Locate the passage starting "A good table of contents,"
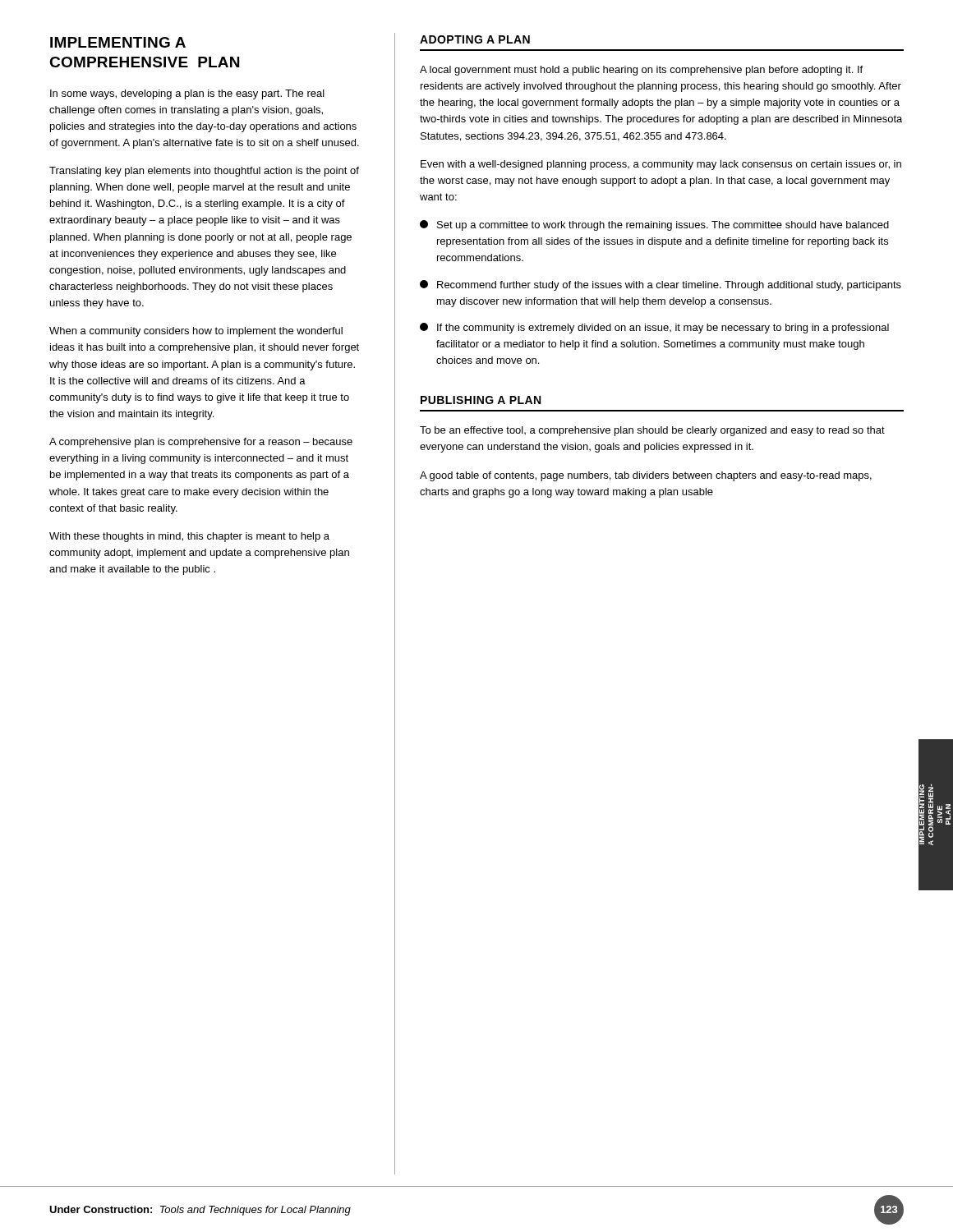 point(662,483)
